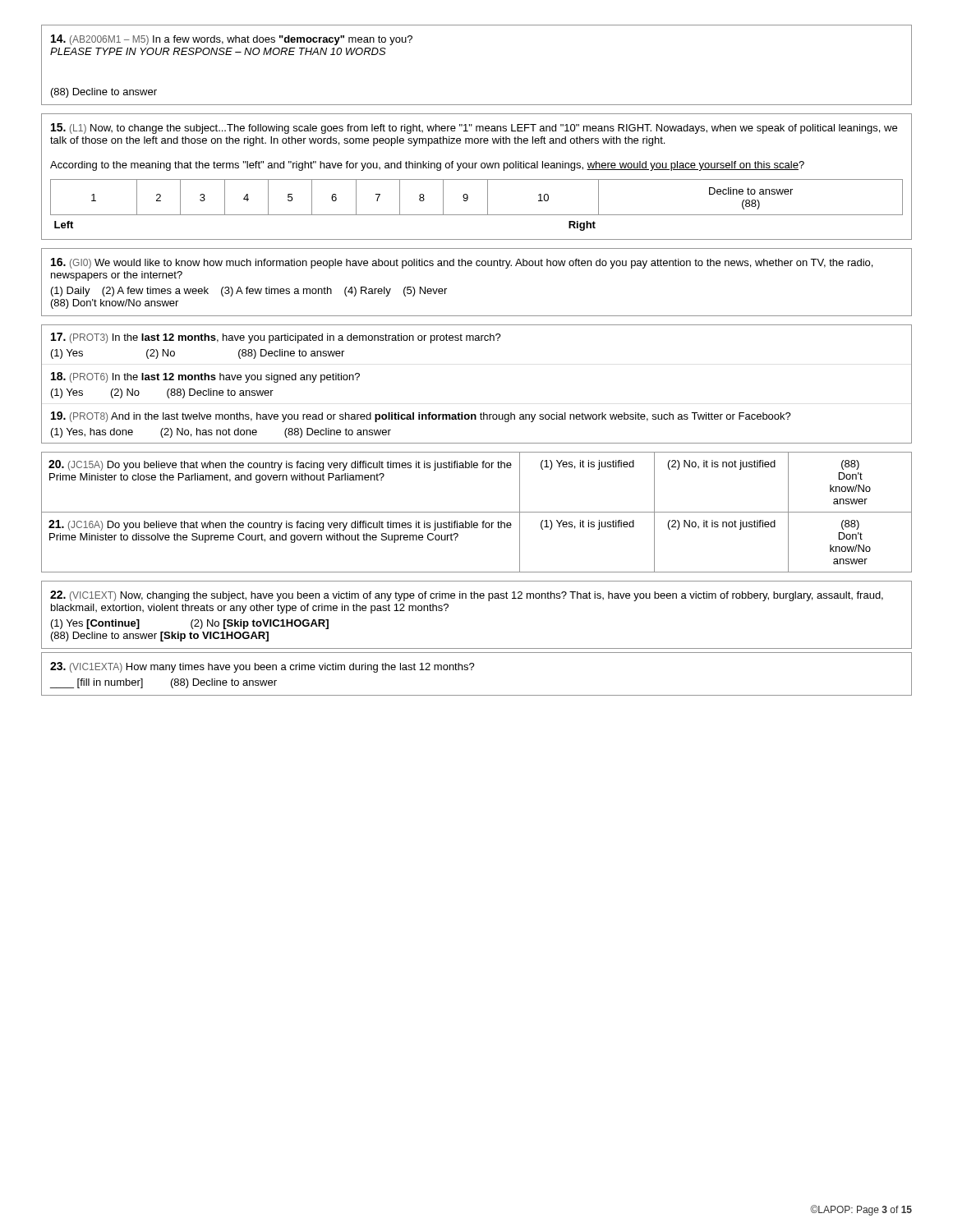
Task: Select the table that reads "Decline to answer"
Action: click(476, 206)
